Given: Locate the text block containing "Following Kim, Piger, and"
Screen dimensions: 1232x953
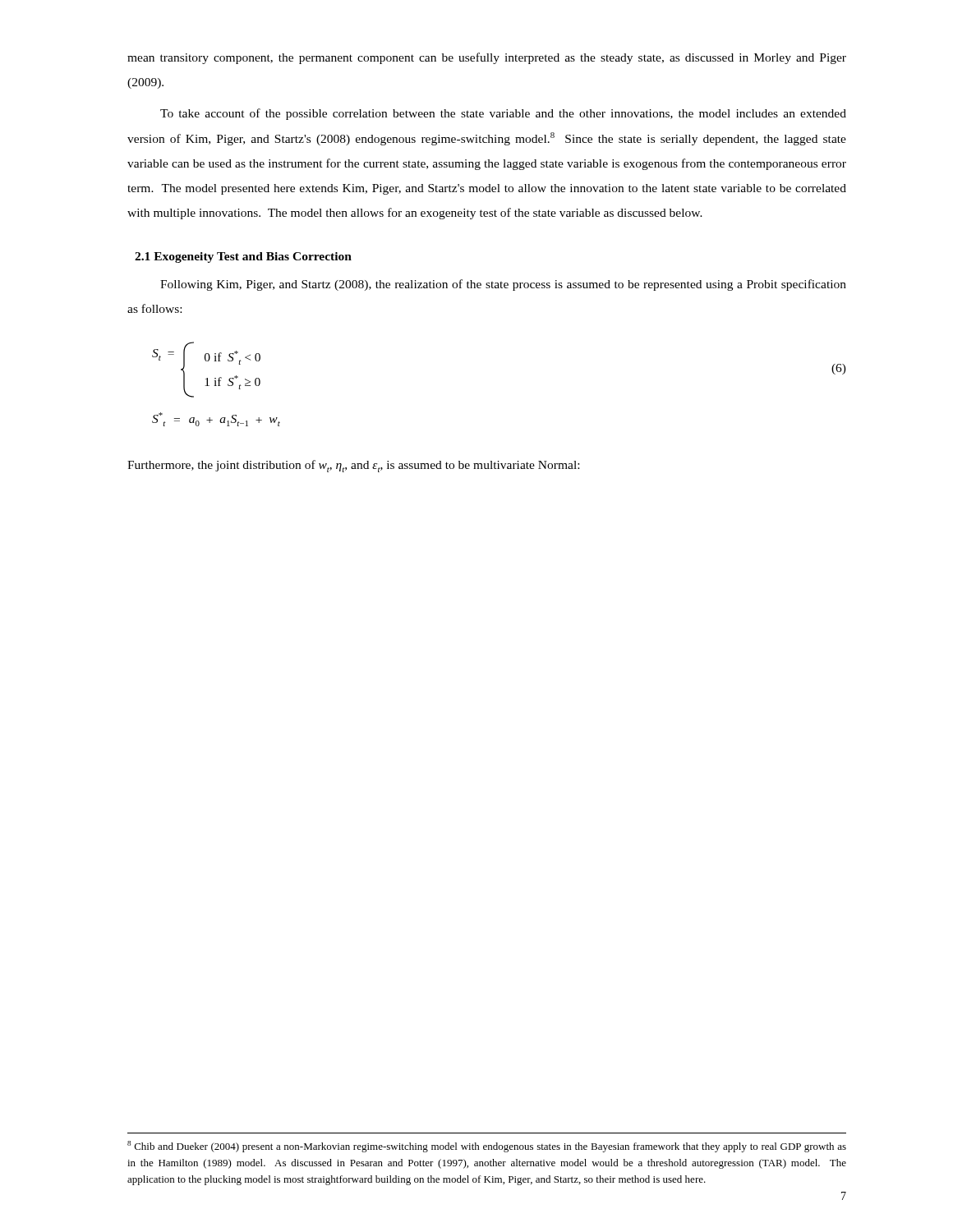Looking at the screenshot, I should click(x=487, y=296).
